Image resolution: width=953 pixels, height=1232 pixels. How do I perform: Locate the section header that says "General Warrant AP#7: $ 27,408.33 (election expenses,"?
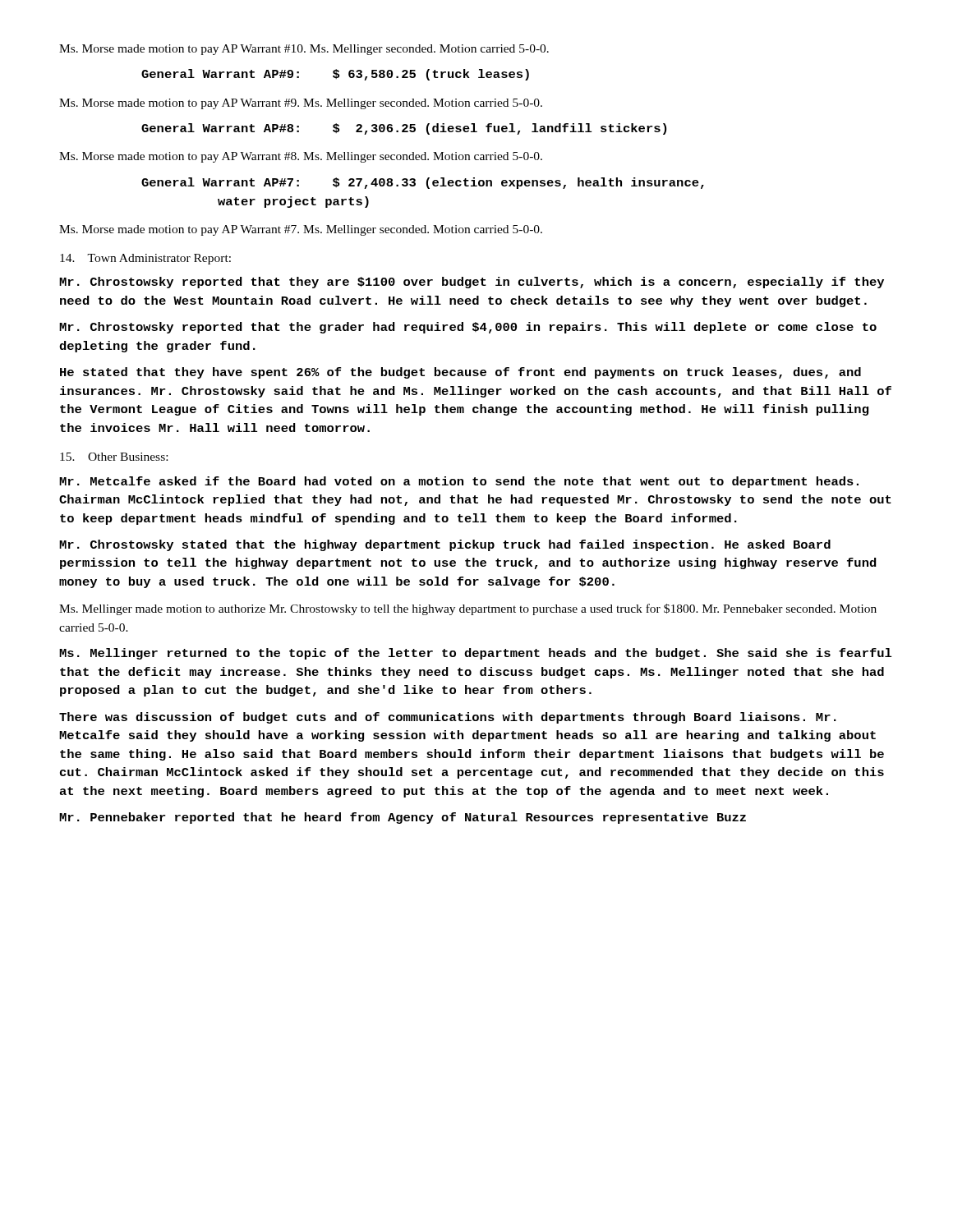click(424, 193)
